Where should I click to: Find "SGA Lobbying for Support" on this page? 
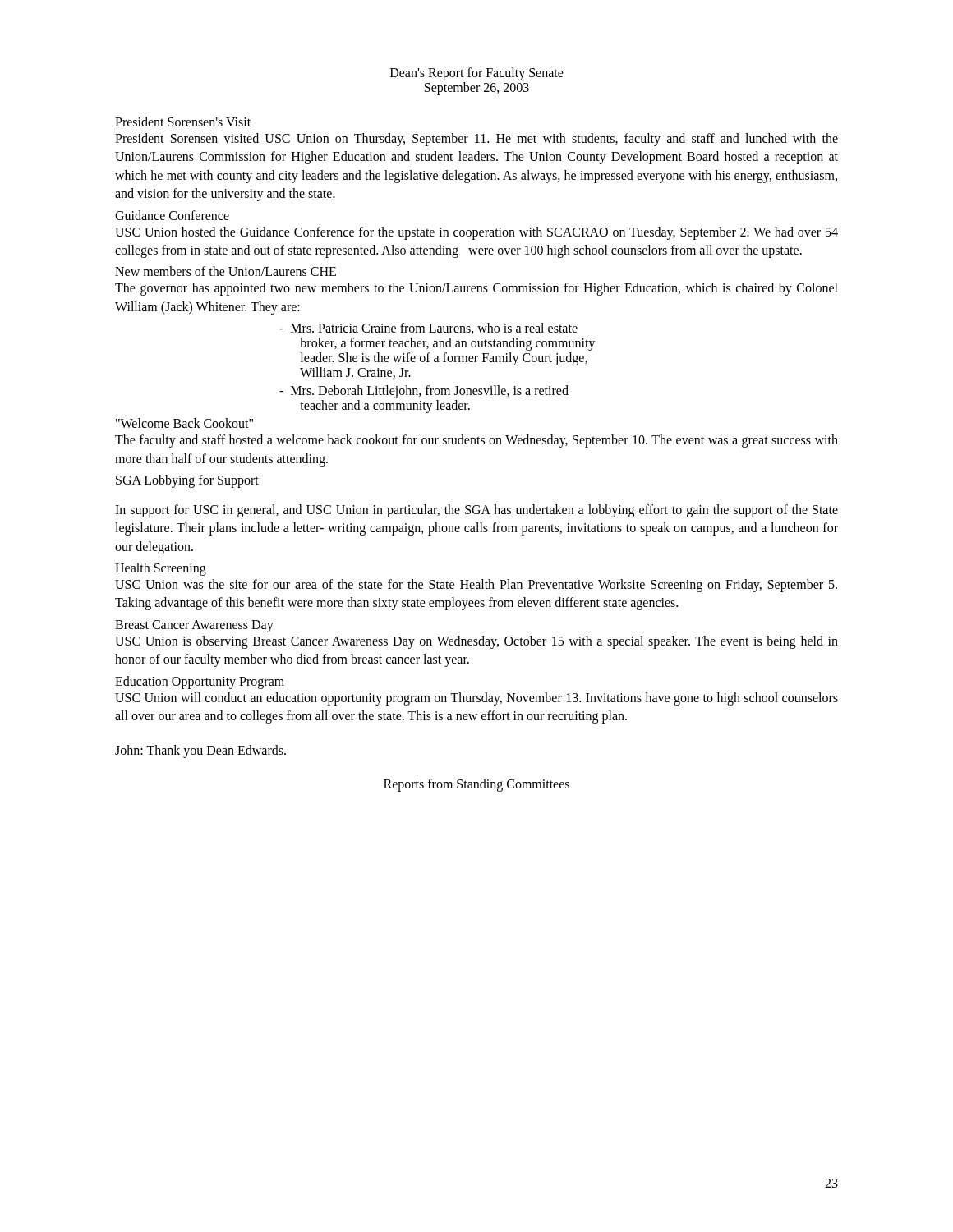pos(187,480)
